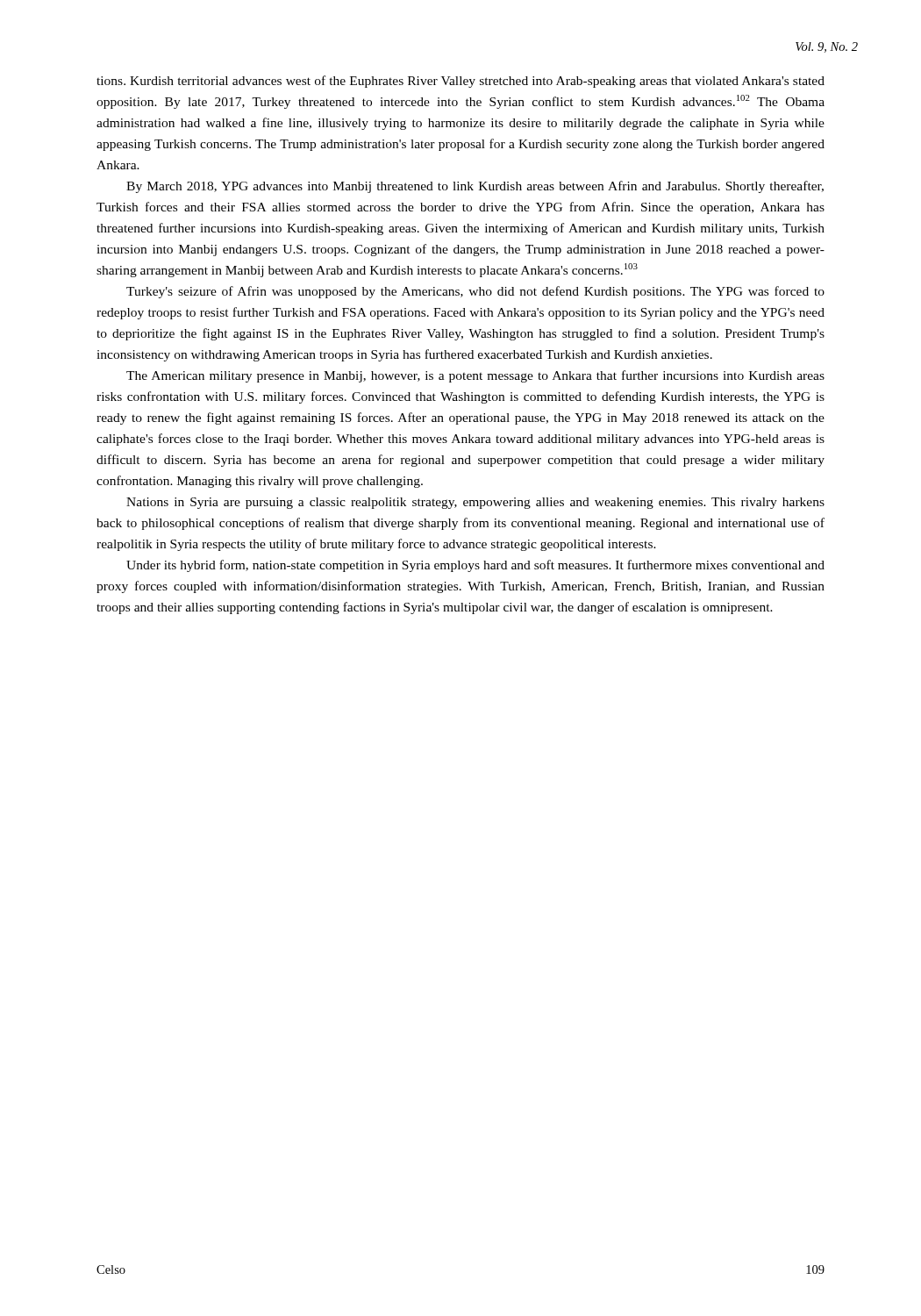
Task: Locate the text block starting "tions. Kurdish territorial advances west"
Action: pos(460,123)
